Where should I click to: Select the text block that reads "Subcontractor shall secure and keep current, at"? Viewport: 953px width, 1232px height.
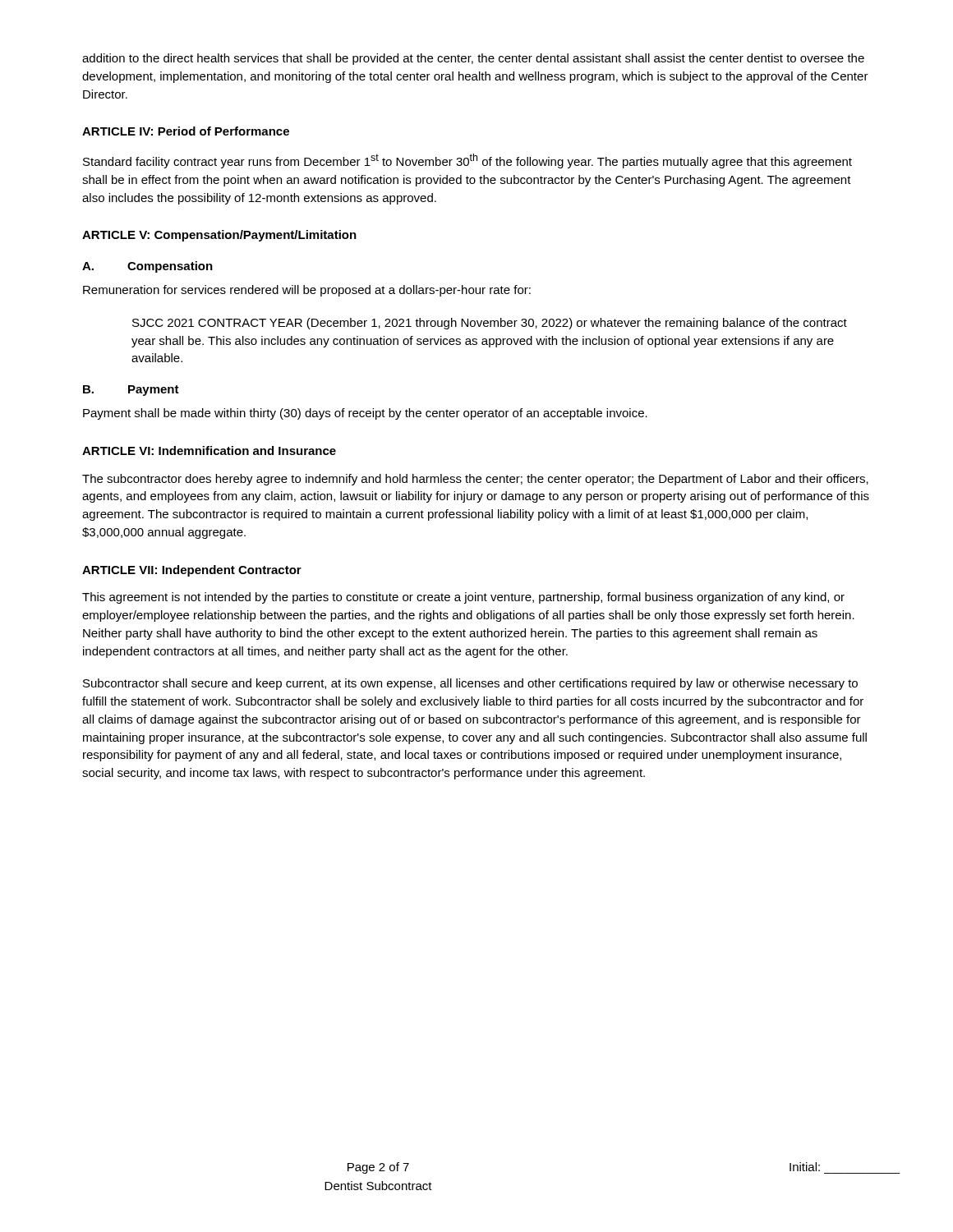click(475, 728)
